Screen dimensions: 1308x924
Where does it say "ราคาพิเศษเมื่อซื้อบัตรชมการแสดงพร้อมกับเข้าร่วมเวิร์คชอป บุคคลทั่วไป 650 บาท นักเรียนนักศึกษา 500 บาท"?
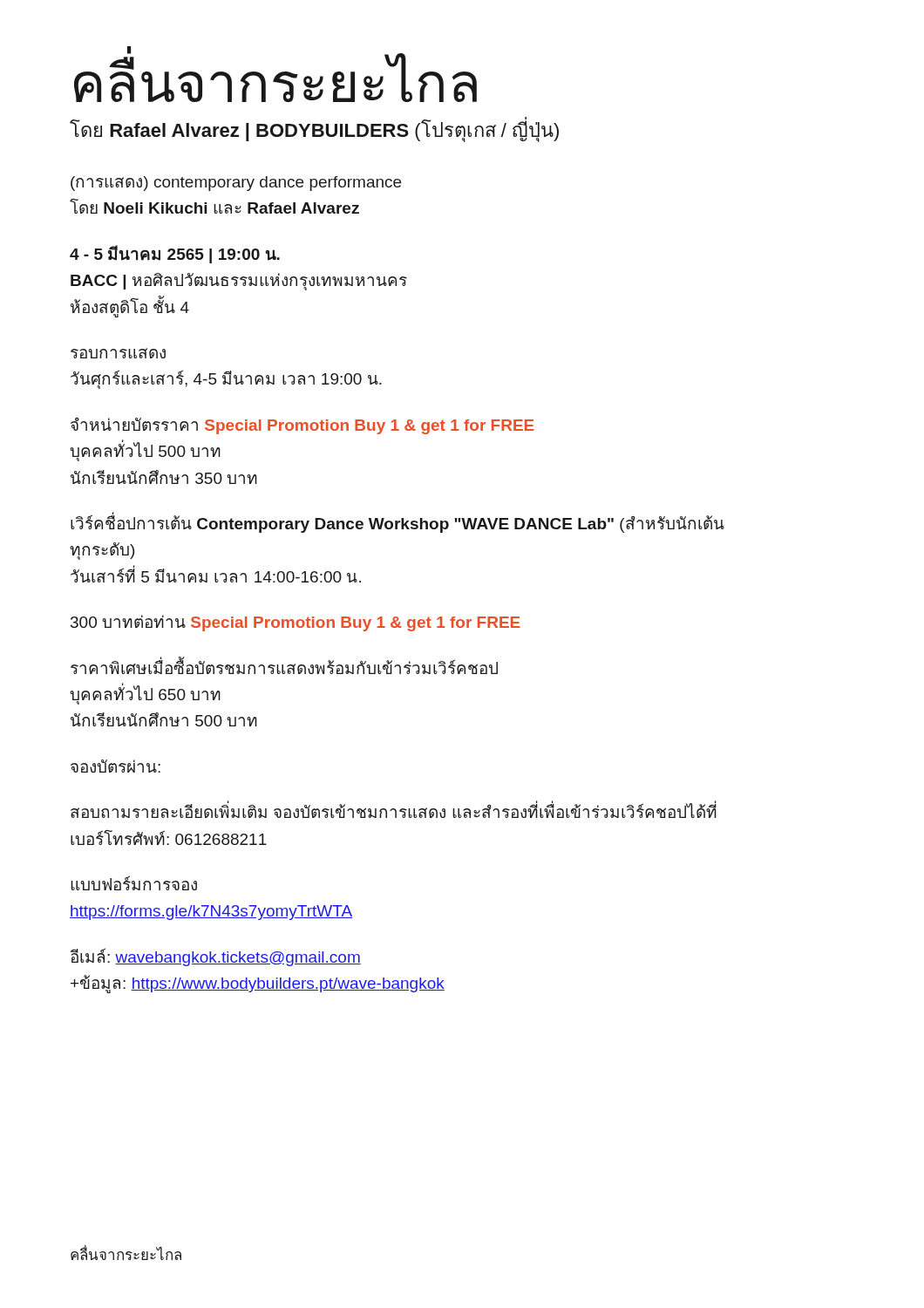click(x=284, y=666)
